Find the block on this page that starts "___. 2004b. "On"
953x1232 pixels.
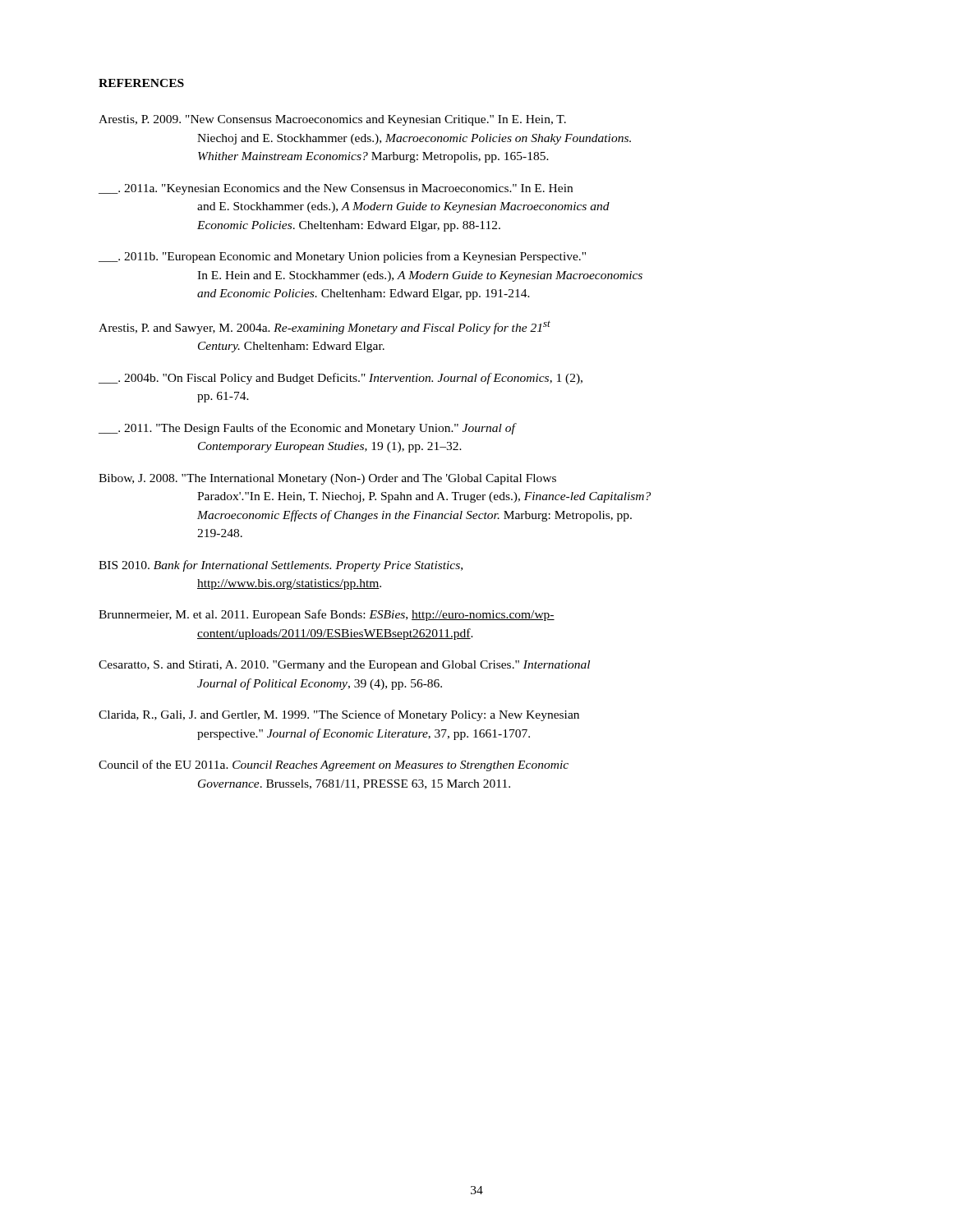tap(476, 388)
